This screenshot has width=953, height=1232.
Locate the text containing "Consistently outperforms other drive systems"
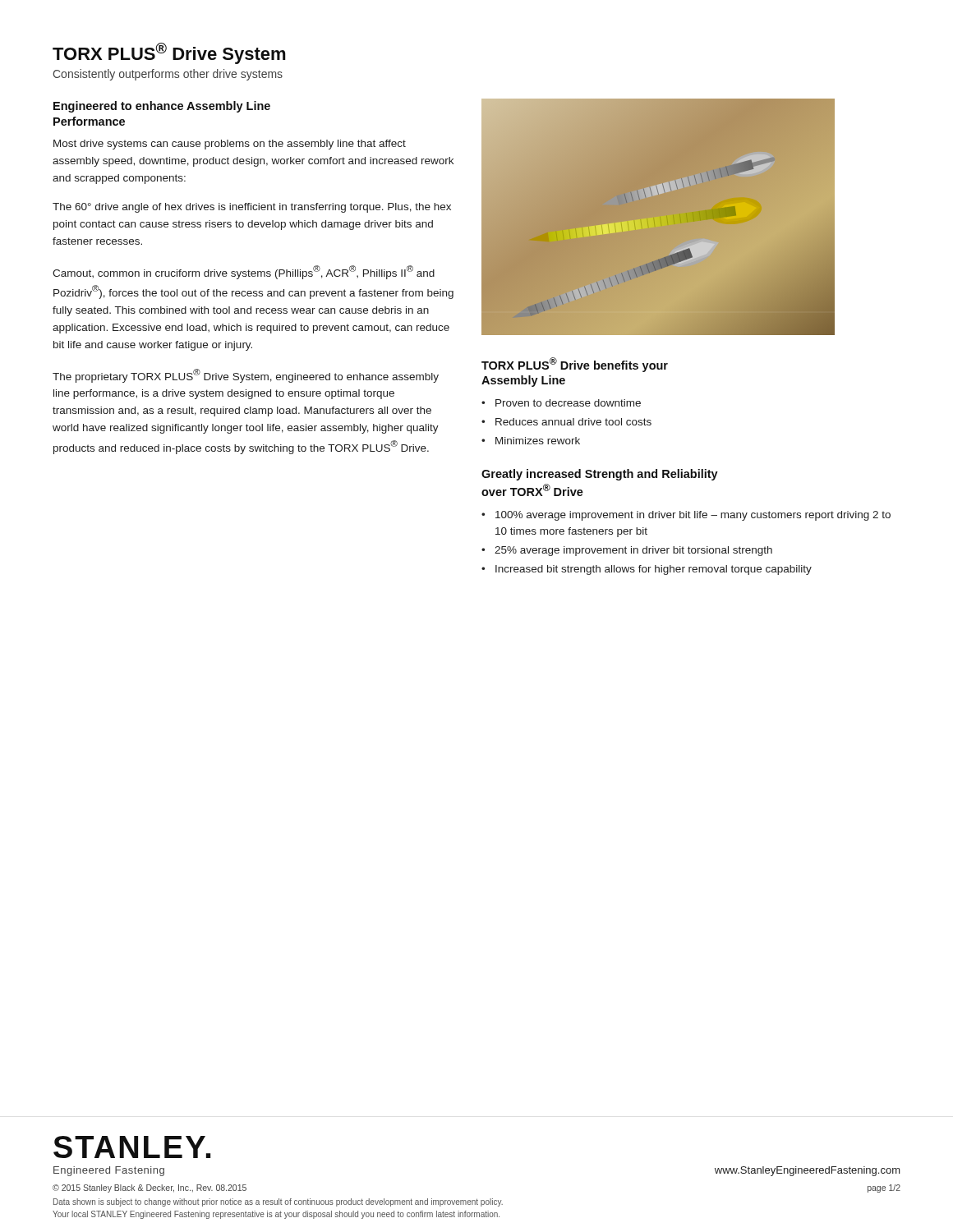pyautogui.click(x=168, y=74)
